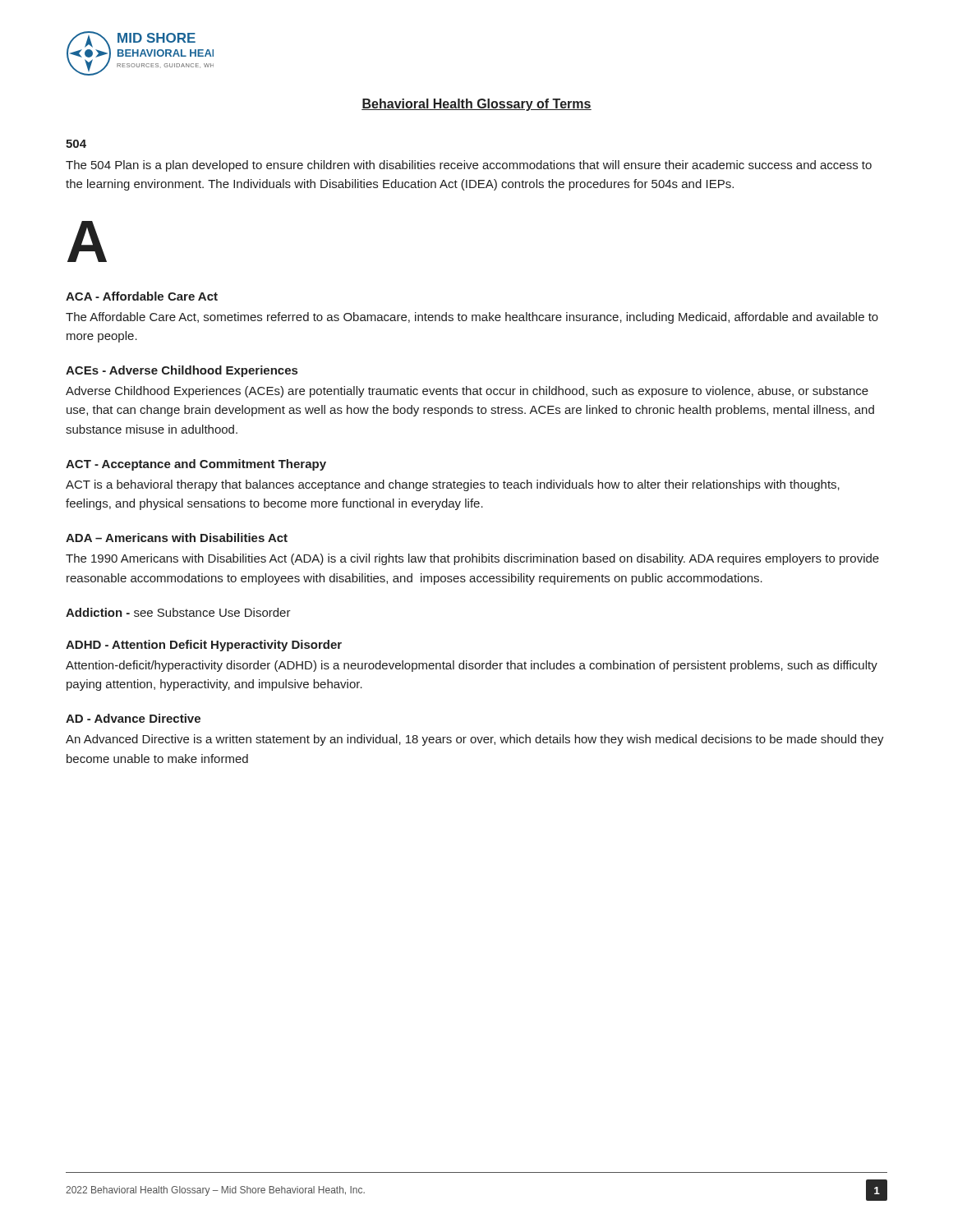Point to the region starting "ADA – Americans with Disabilities Act"
953x1232 pixels.
pos(177,538)
